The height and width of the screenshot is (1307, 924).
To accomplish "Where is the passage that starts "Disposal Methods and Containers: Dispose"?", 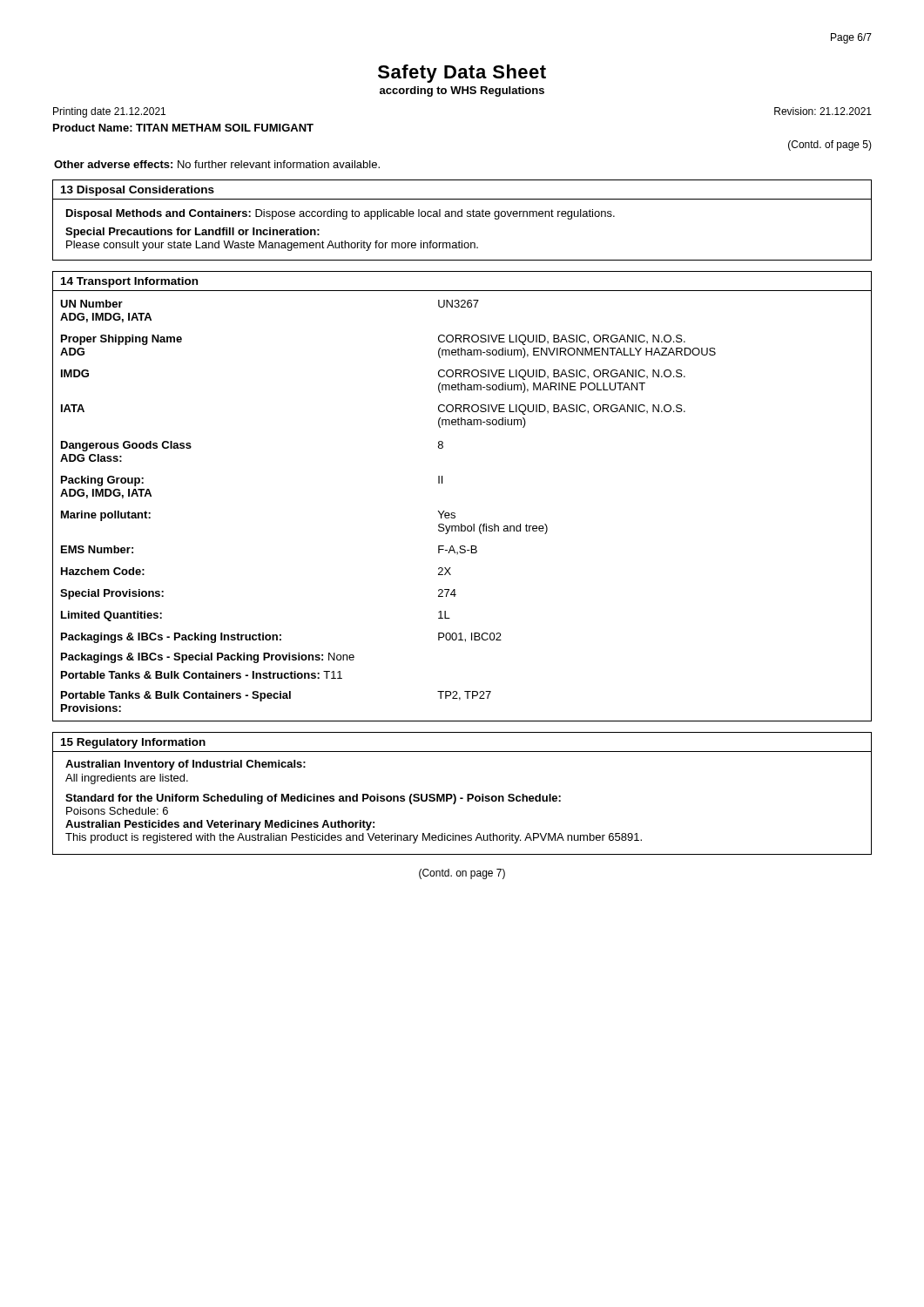I will pos(340,213).
